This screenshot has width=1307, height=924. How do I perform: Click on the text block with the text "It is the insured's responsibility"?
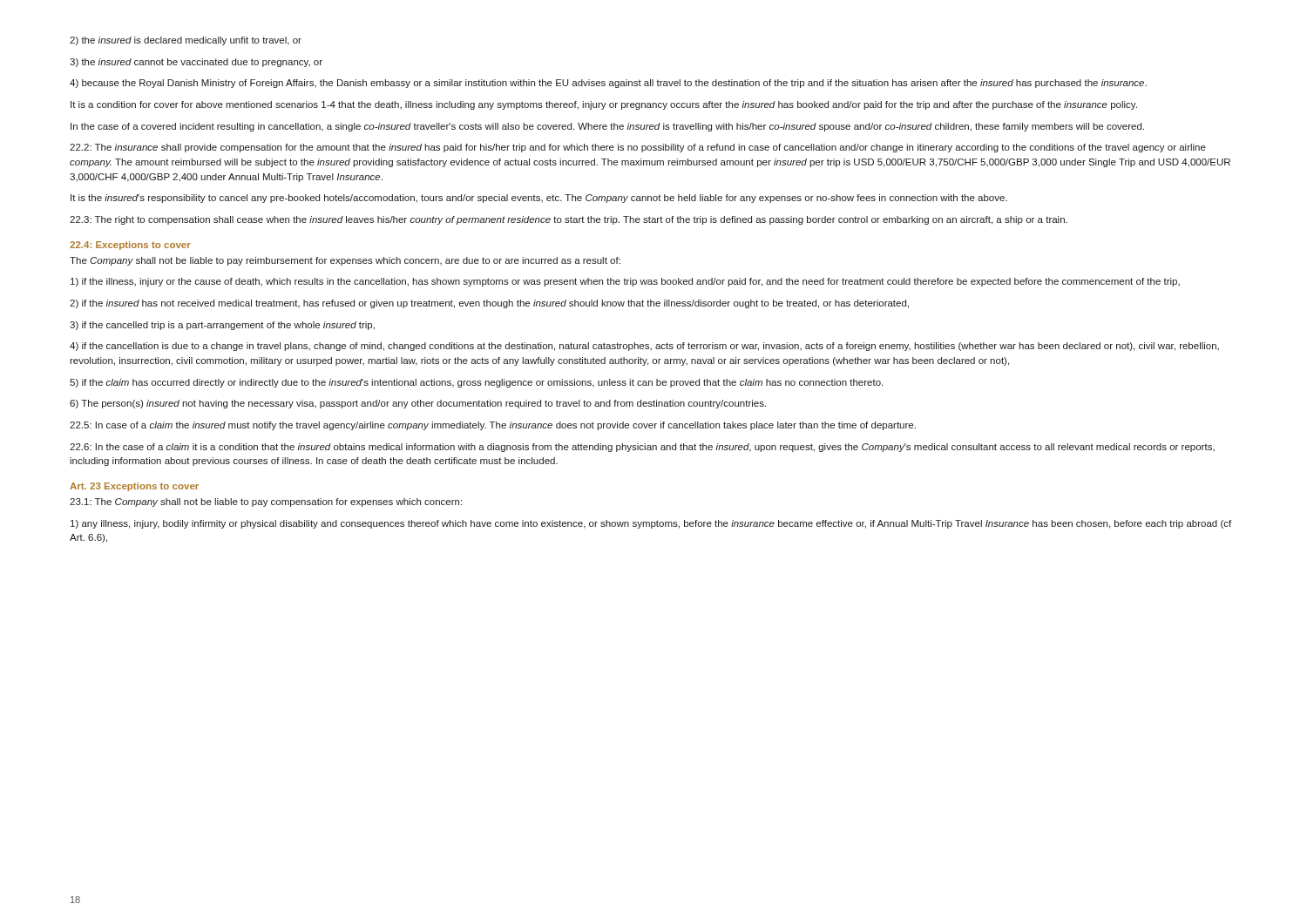coord(539,198)
